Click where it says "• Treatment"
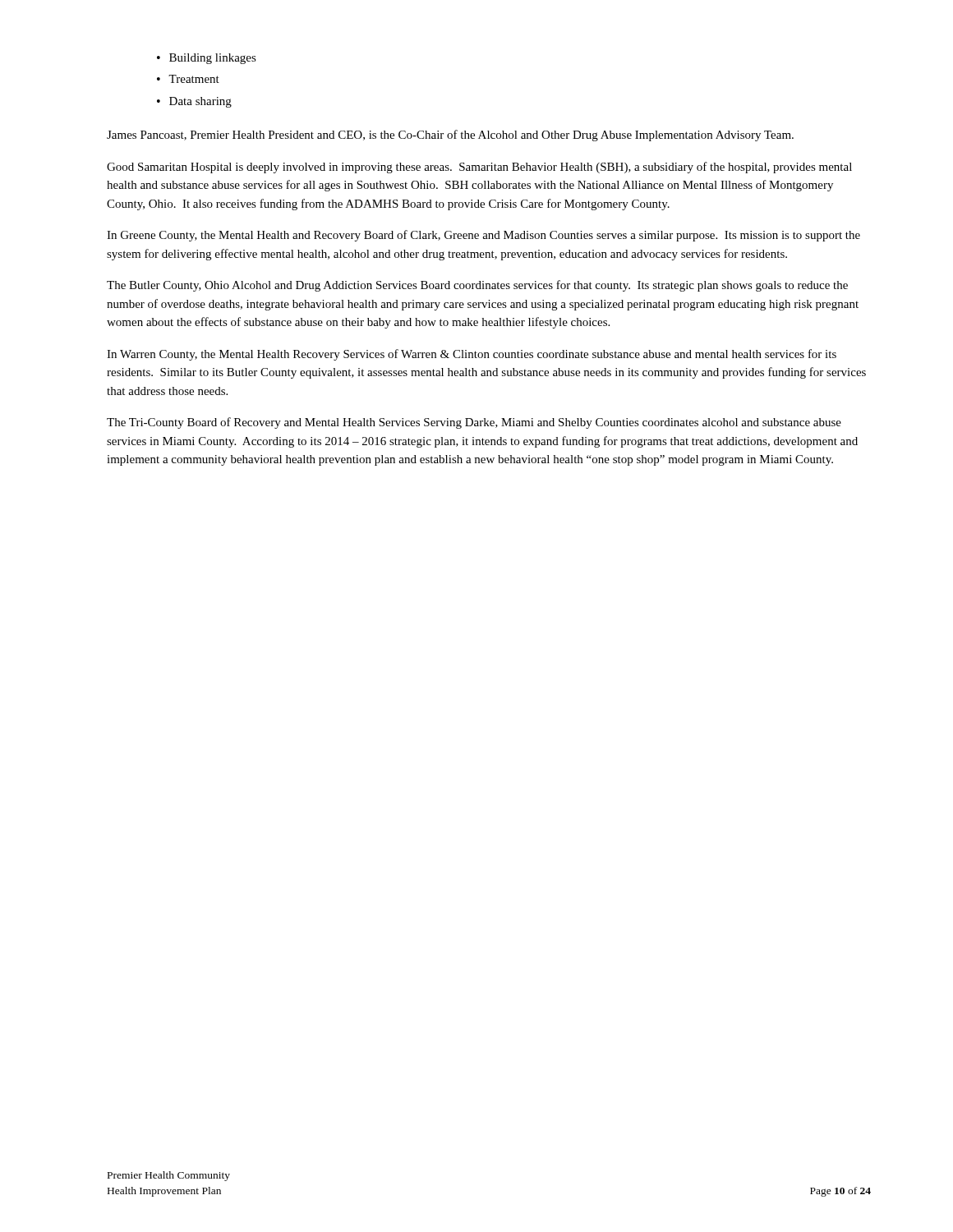The width and height of the screenshot is (953, 1232). pyautogui.click(x=188, y=80)
